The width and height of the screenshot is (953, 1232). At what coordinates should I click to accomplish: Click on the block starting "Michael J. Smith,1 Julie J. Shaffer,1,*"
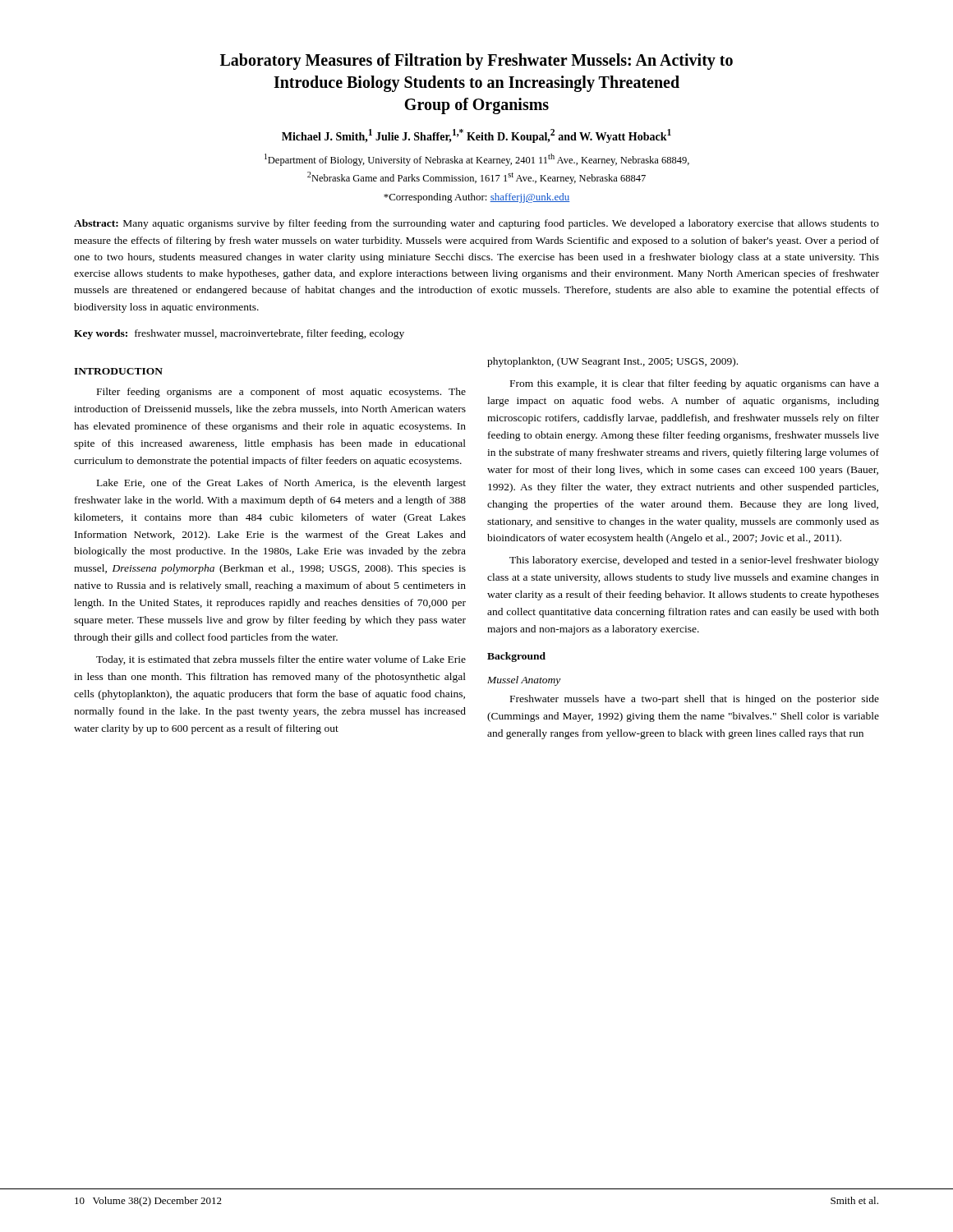point(476,135)
